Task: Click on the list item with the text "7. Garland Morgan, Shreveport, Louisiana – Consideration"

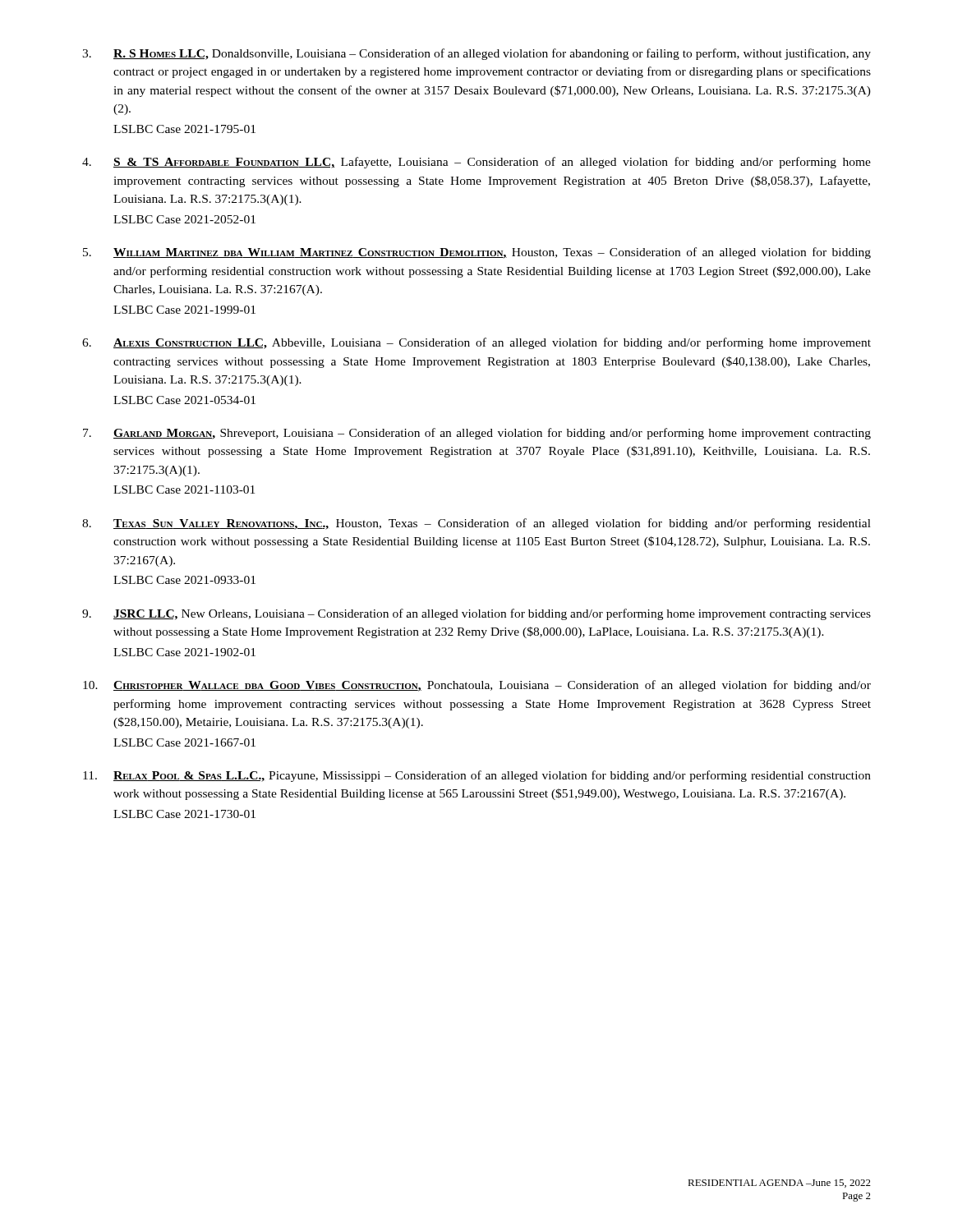Action: (476, 462)
